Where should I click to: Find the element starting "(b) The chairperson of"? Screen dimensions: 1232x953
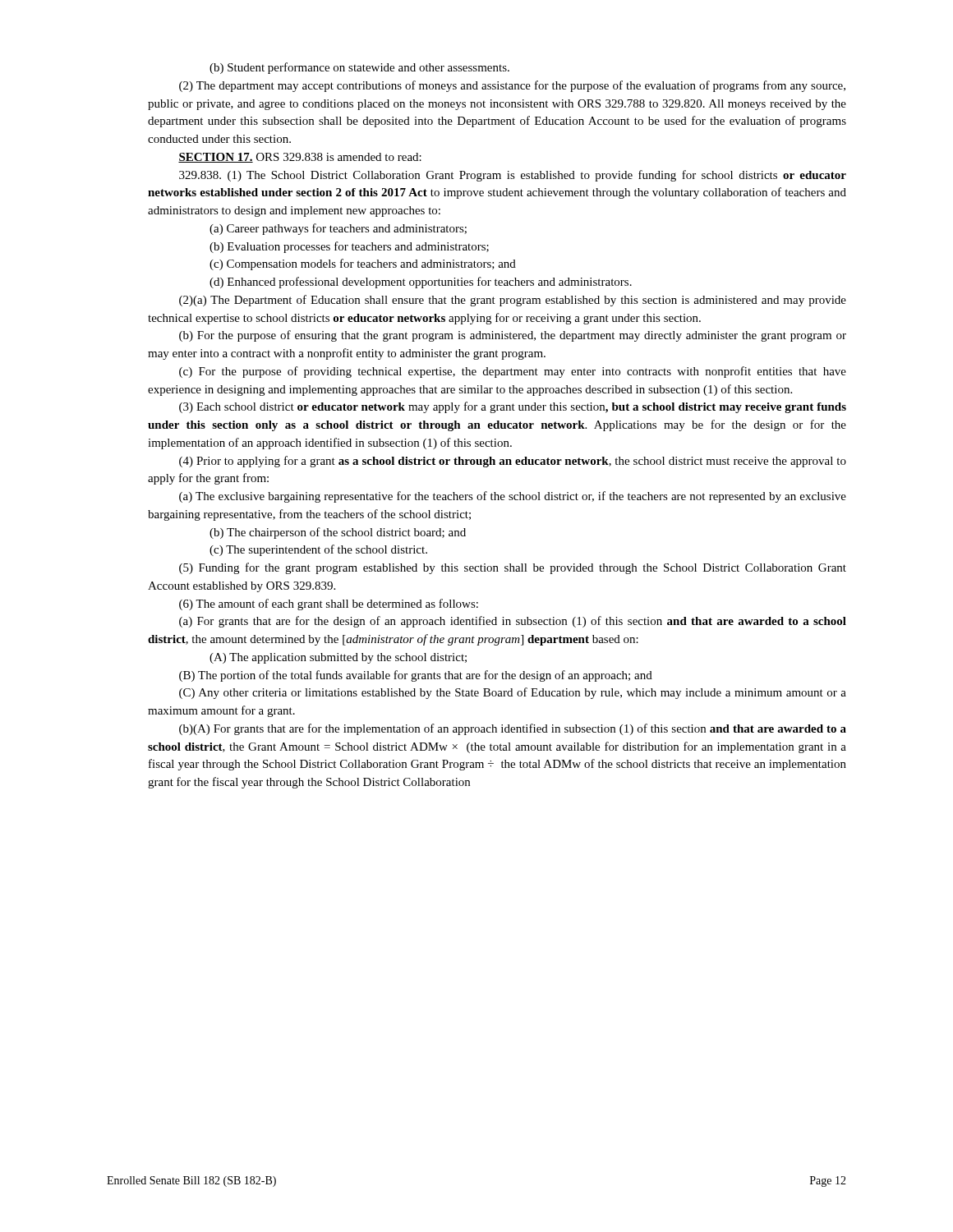click(338, 533)
